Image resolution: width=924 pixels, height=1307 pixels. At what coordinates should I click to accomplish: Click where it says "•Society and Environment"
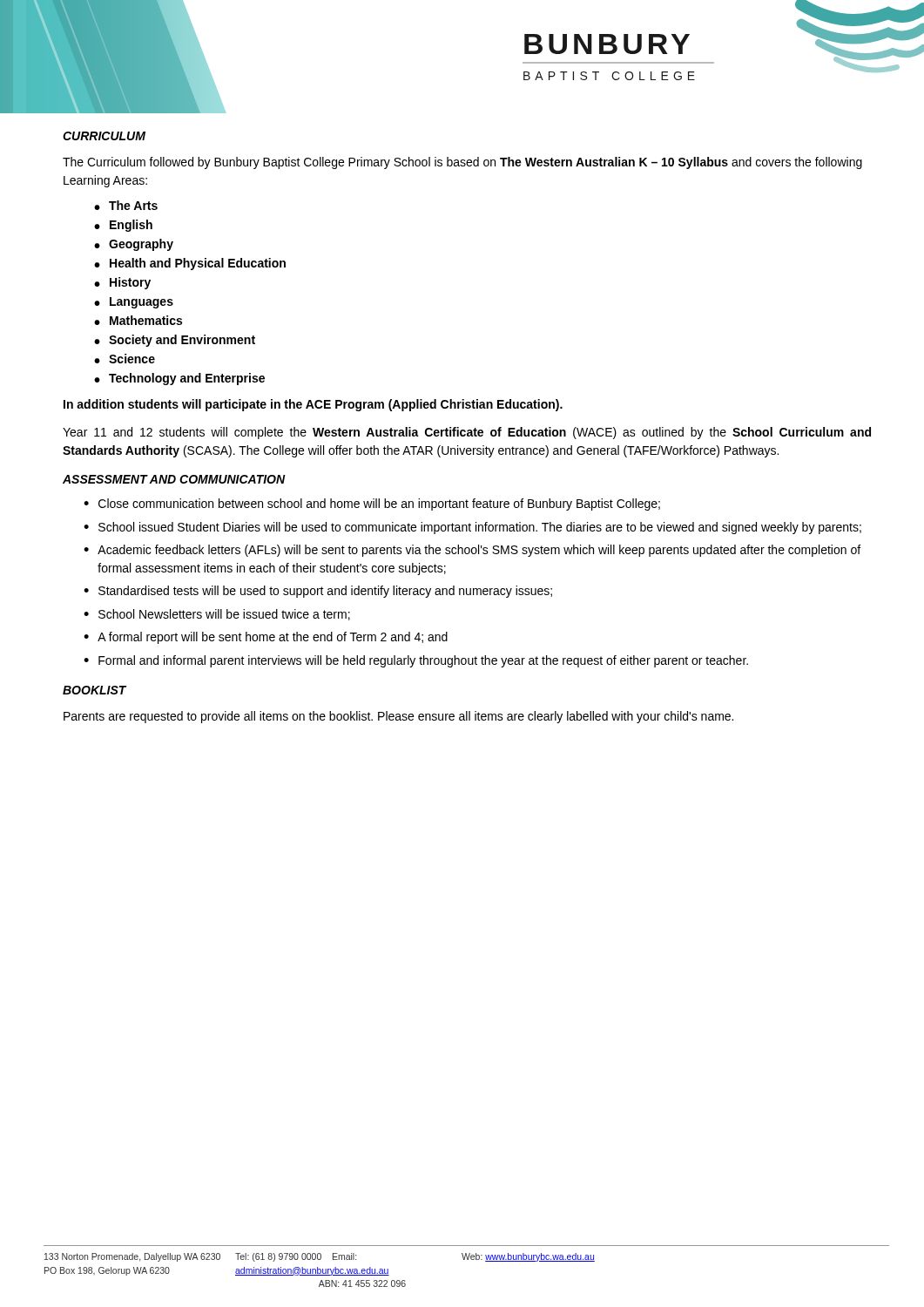point(175,342)
